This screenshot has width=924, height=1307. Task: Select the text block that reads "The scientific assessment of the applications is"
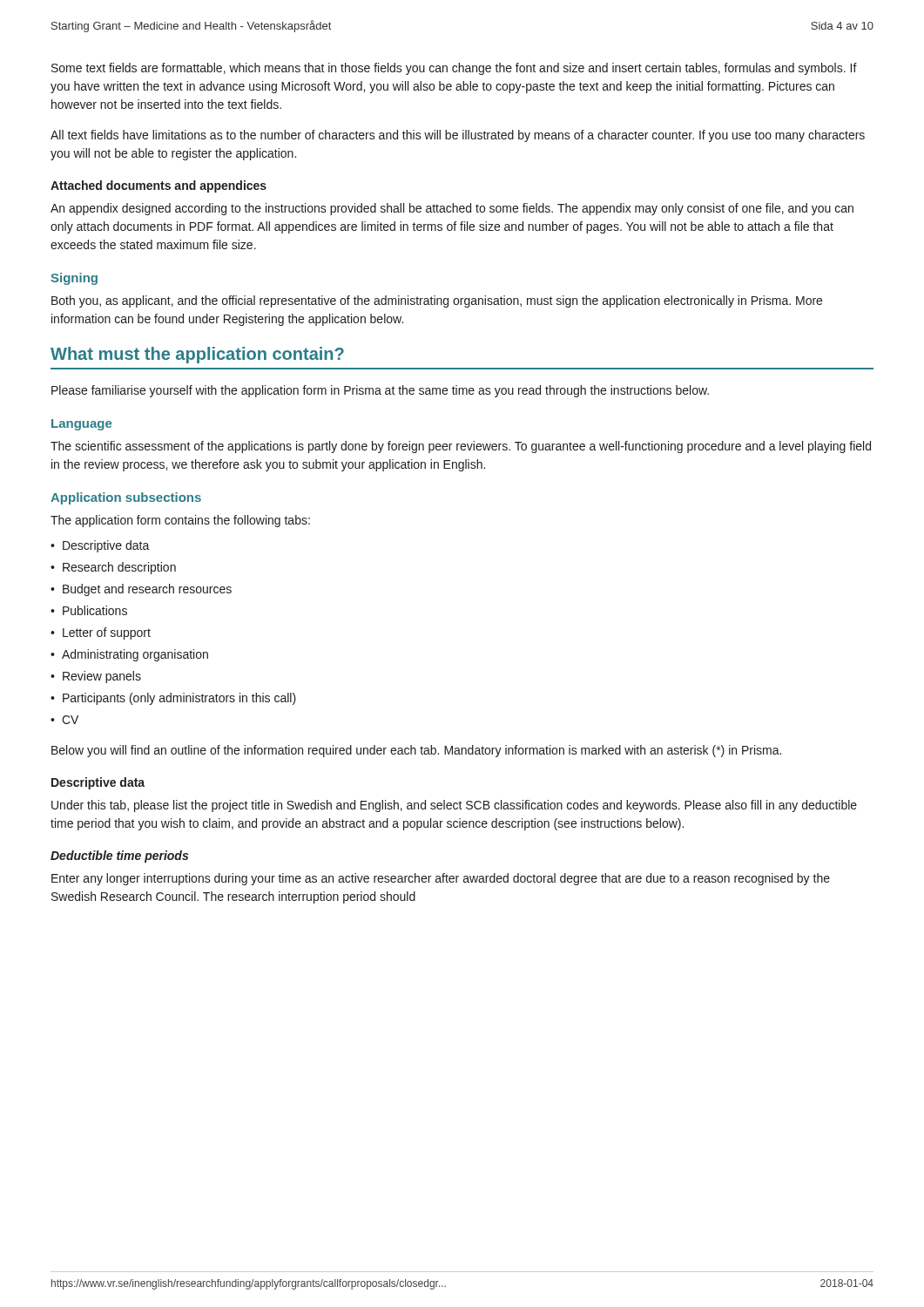461,455
